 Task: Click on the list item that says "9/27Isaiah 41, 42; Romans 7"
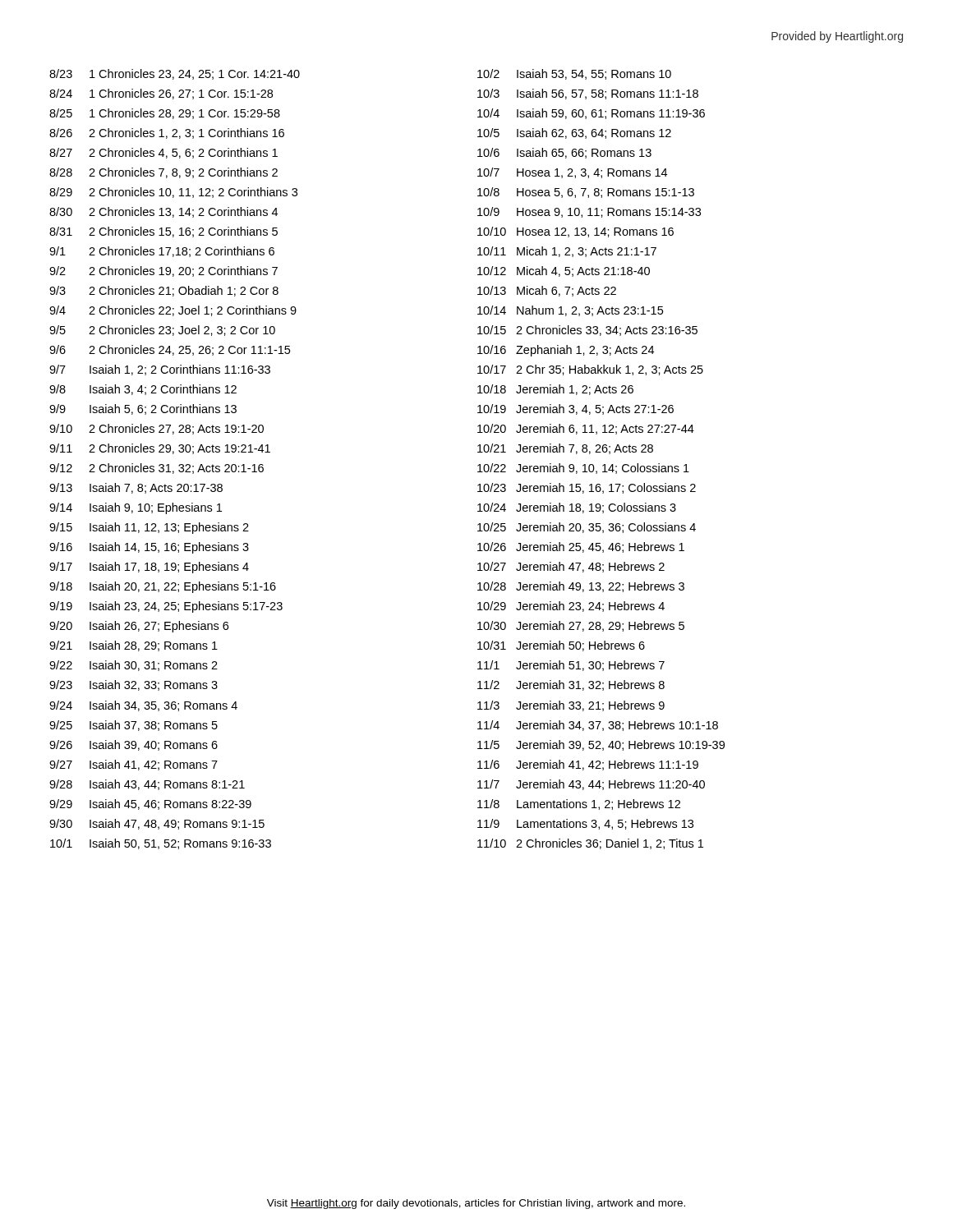134,765
